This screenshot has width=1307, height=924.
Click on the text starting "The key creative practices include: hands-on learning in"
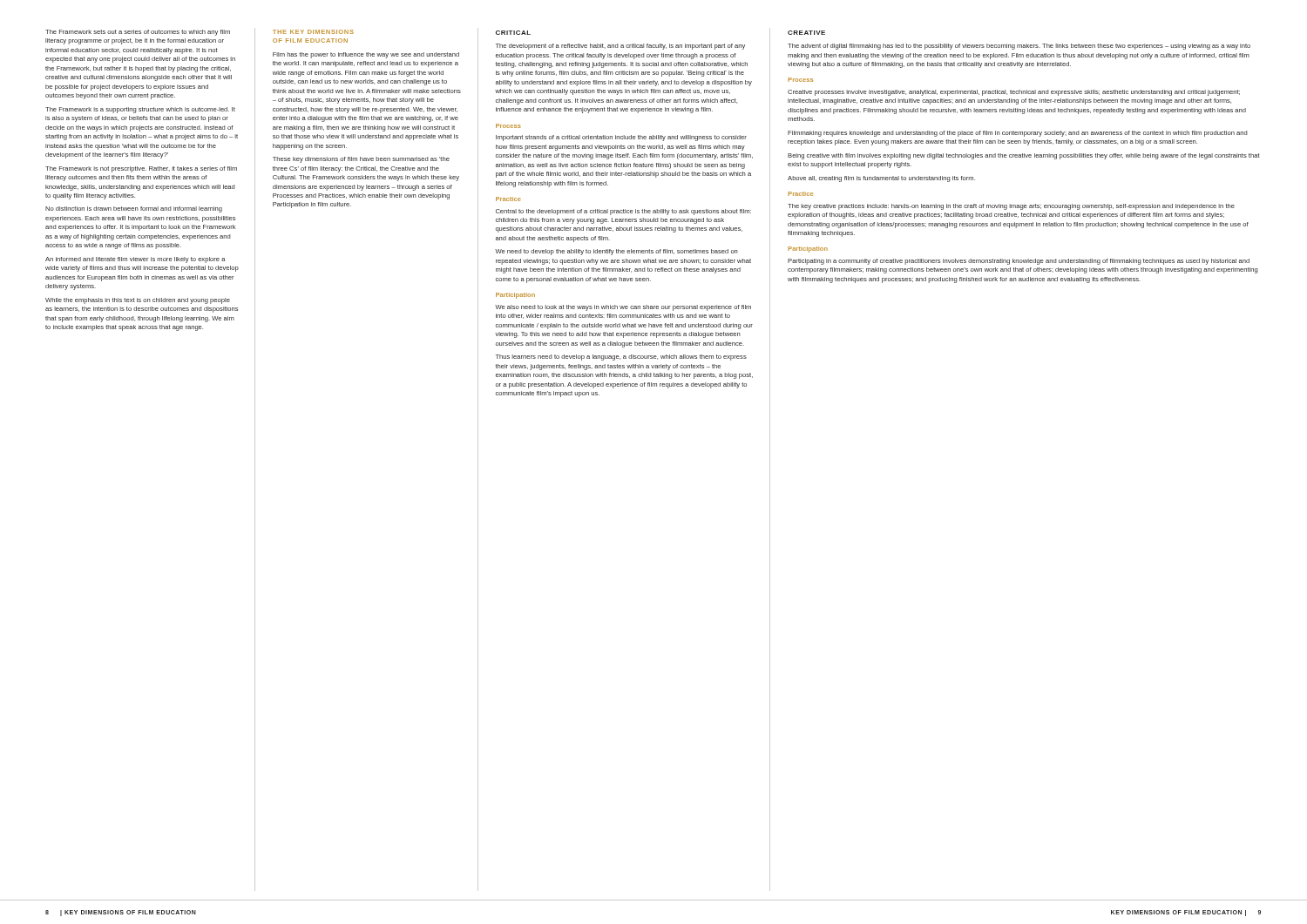(x=1025, y=220)
